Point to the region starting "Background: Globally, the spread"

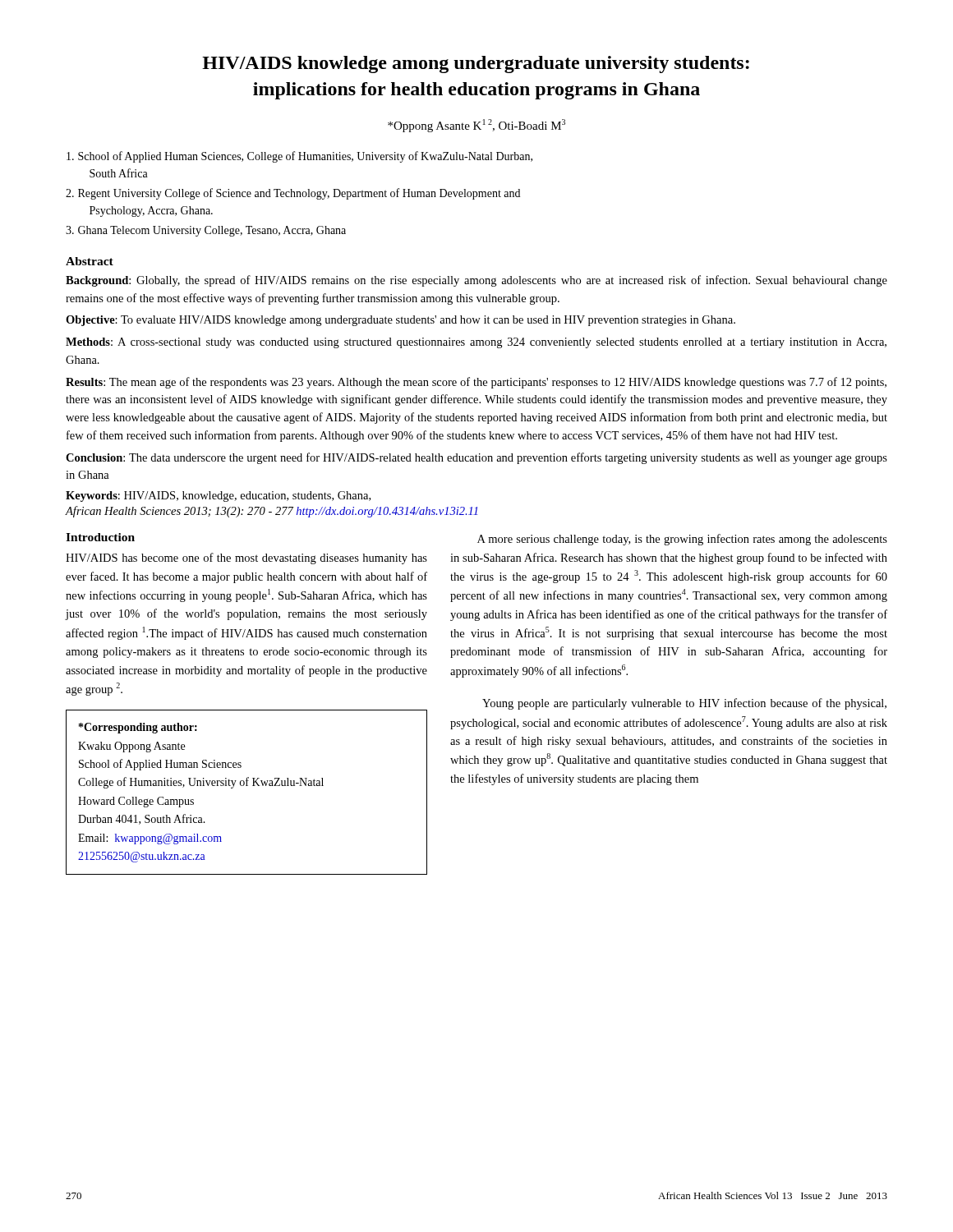tap(476, 378)
